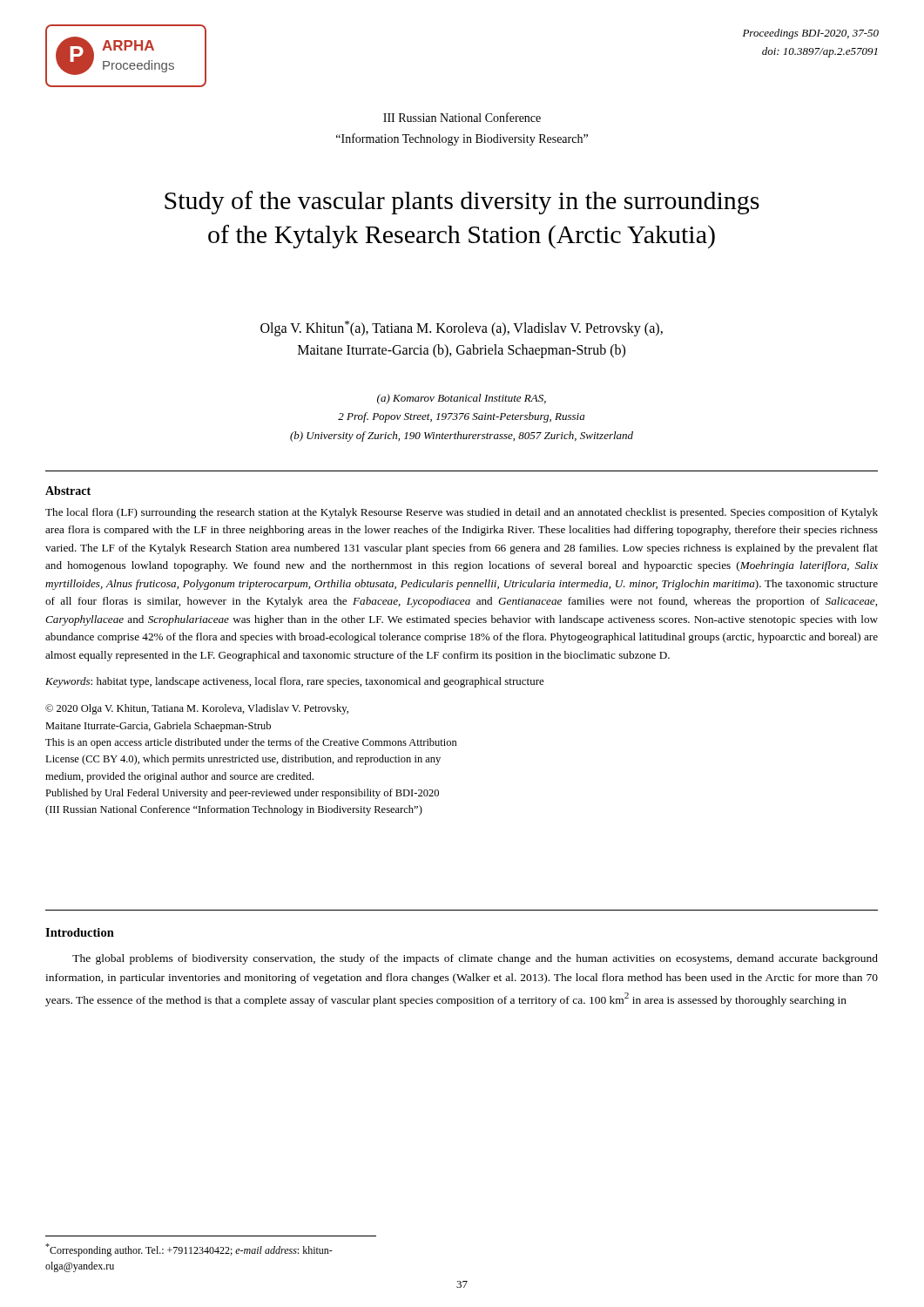
Task: Locate the text "Corresponding author. Tel.: +79112340422; e-mail address: khitun-olga@yandex.ru"
Action: (189, 1257)
